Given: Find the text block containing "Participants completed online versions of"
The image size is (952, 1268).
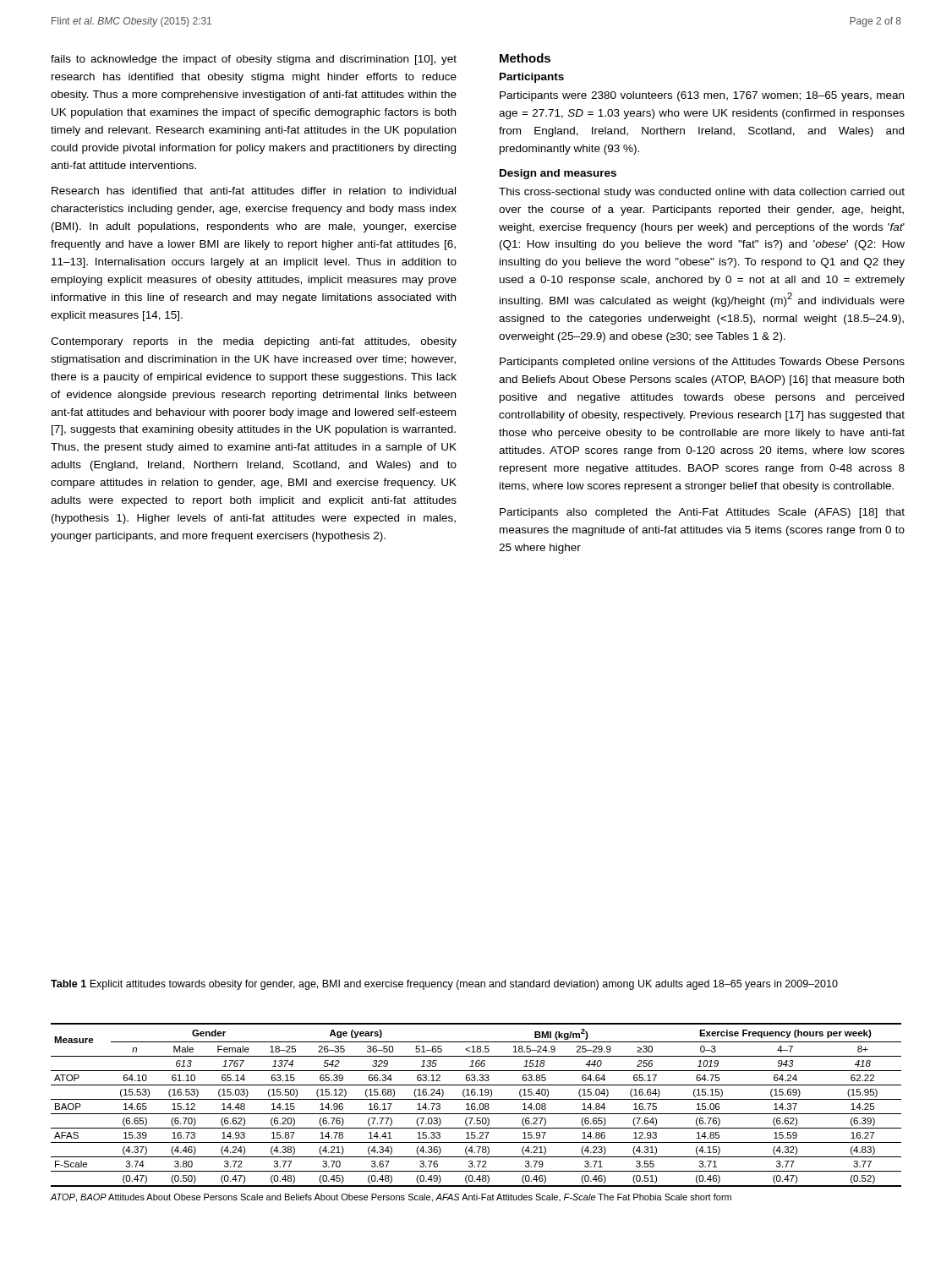Looking at the screenshot, I should (x=702, y=424).
